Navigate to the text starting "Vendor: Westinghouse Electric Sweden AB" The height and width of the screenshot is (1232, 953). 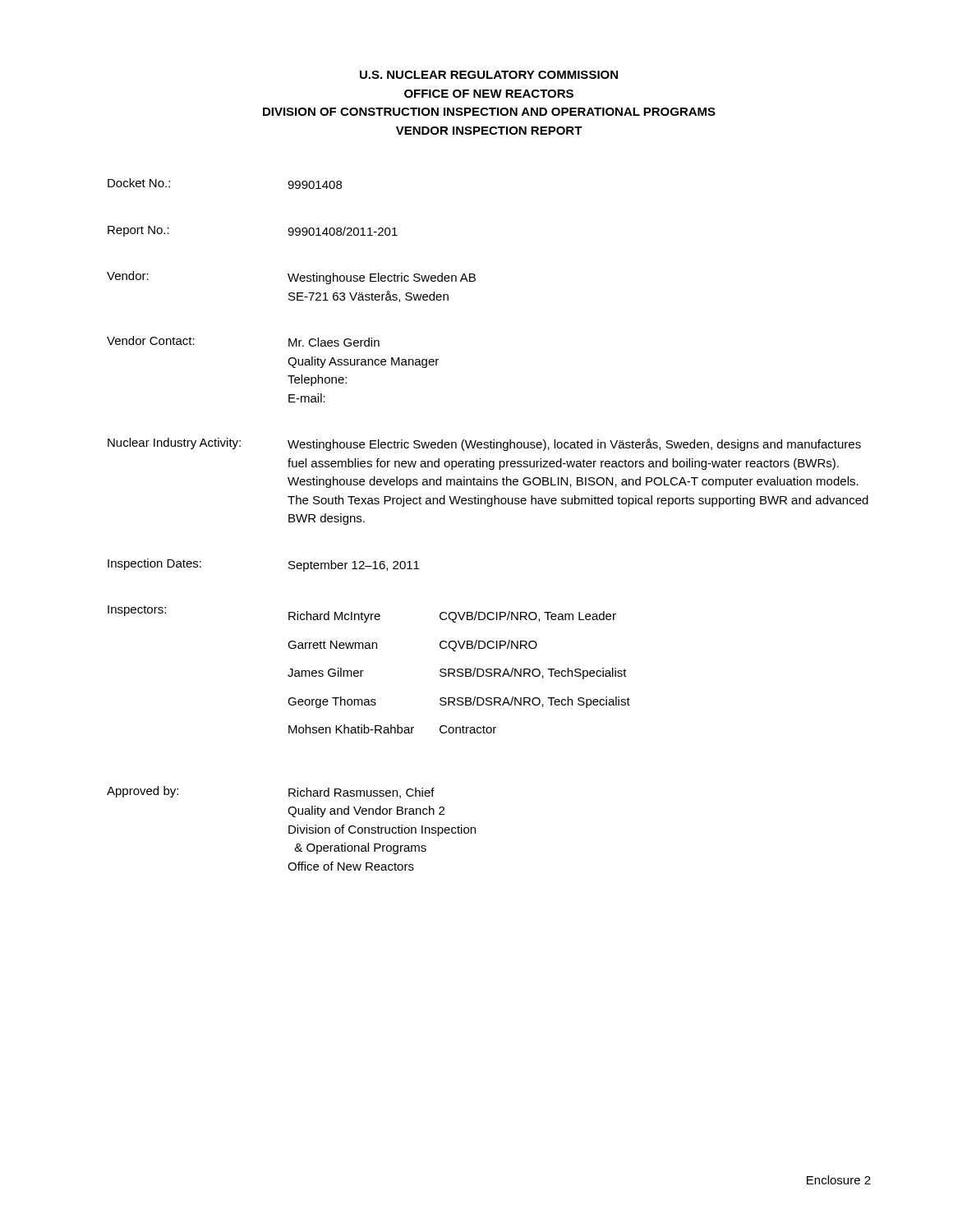(291, 278)
